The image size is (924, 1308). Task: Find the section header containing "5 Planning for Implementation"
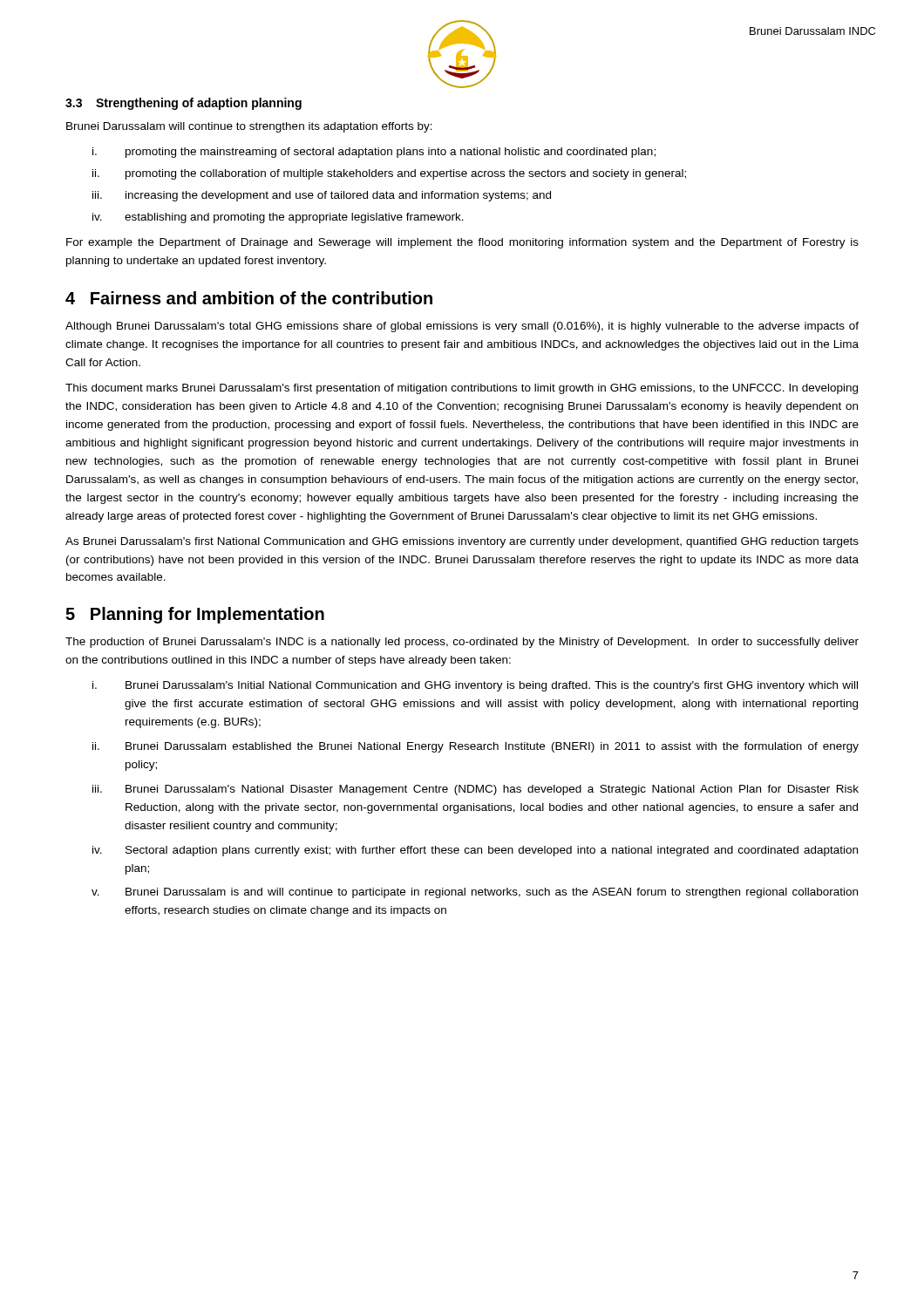[x=195, y=614]
